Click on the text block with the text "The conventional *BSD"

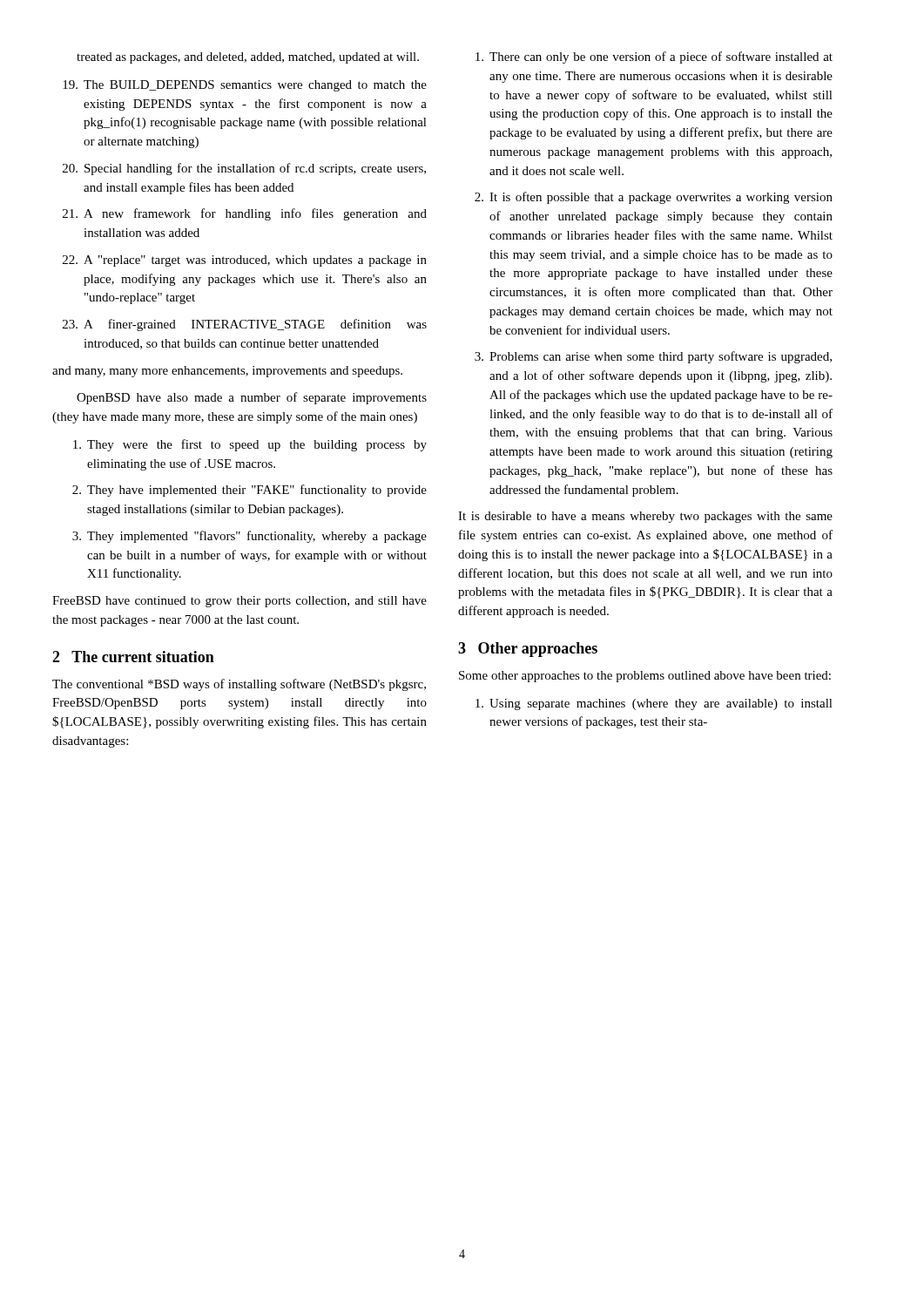tap(240, 712)
